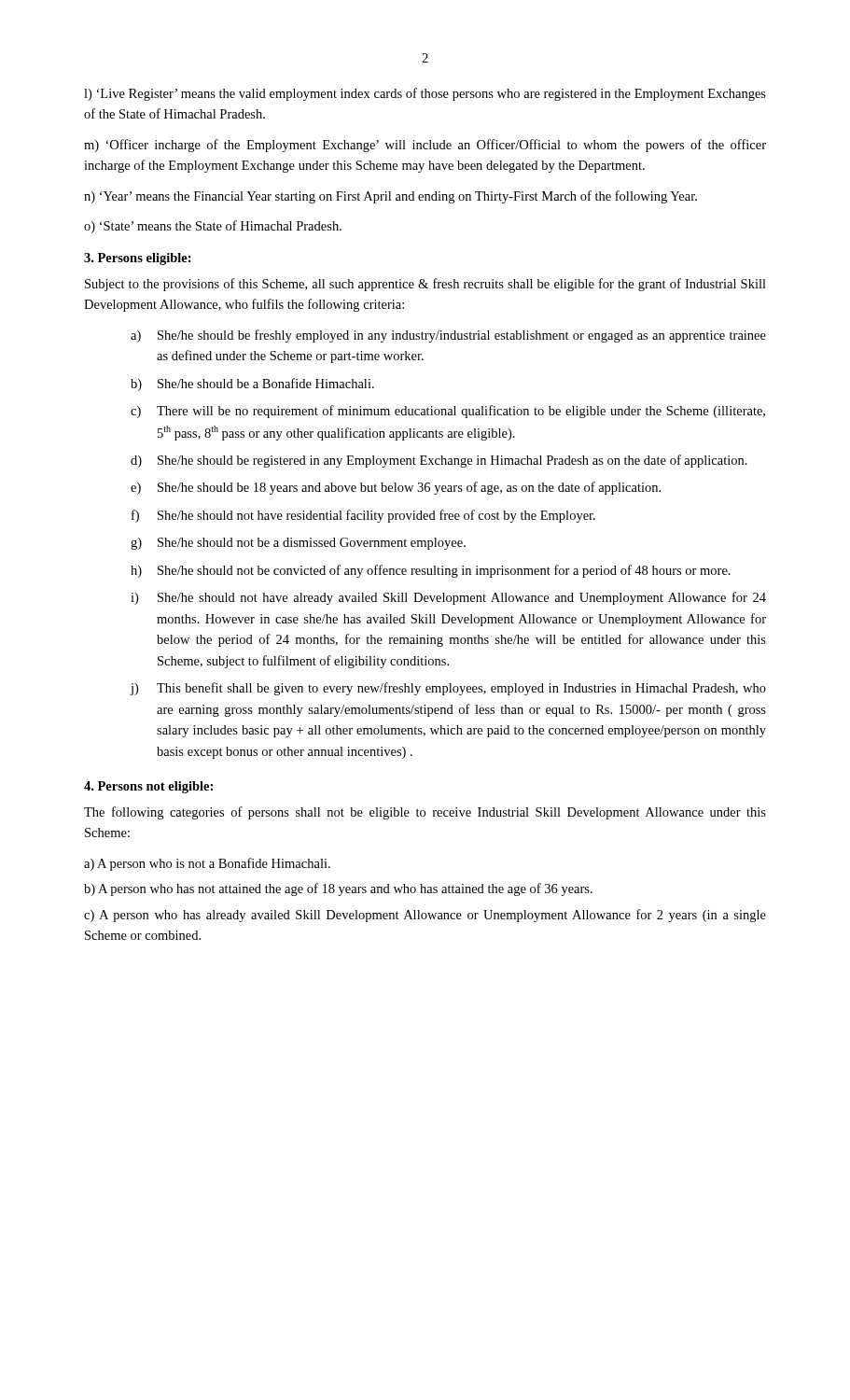Click on the element starting "n) ‘Year’ means the Financial Year starting"
This screenshot has height=1400, width=850.
[x=425, y=196]
